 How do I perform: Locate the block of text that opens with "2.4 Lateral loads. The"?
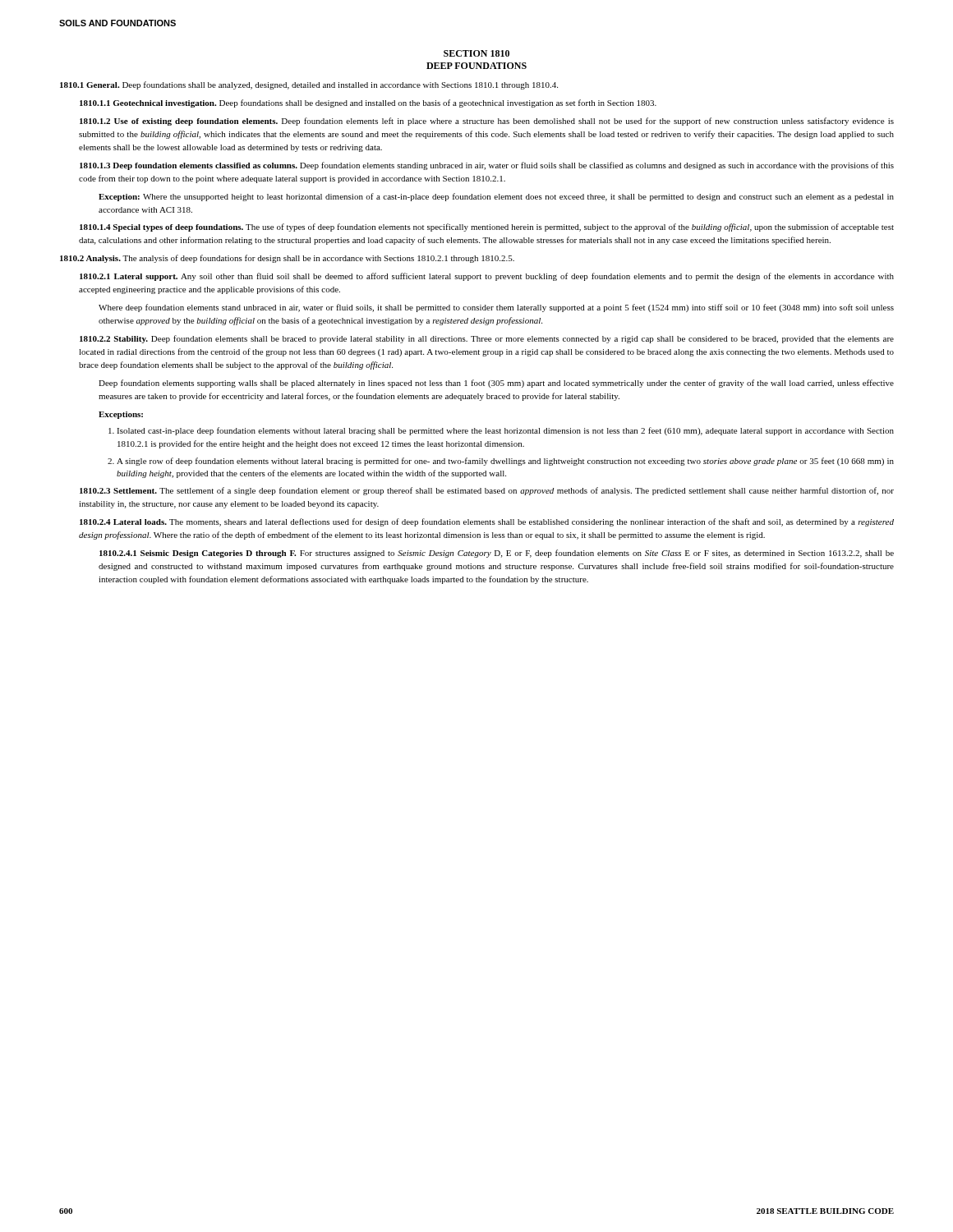pyautogui.click(x=486, y=528)
